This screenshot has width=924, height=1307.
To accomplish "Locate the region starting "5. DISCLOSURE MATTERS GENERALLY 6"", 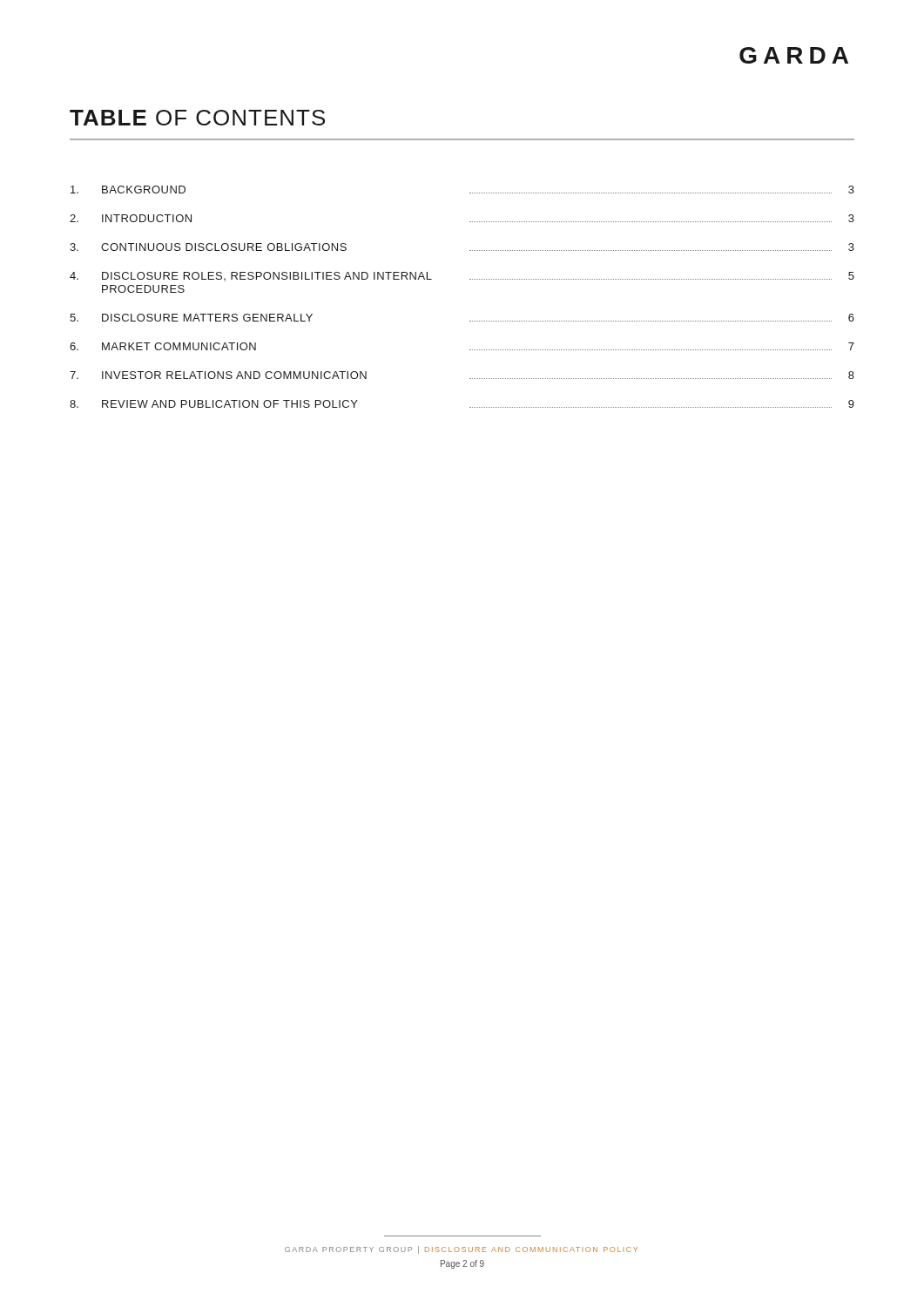I will [462, 318].
